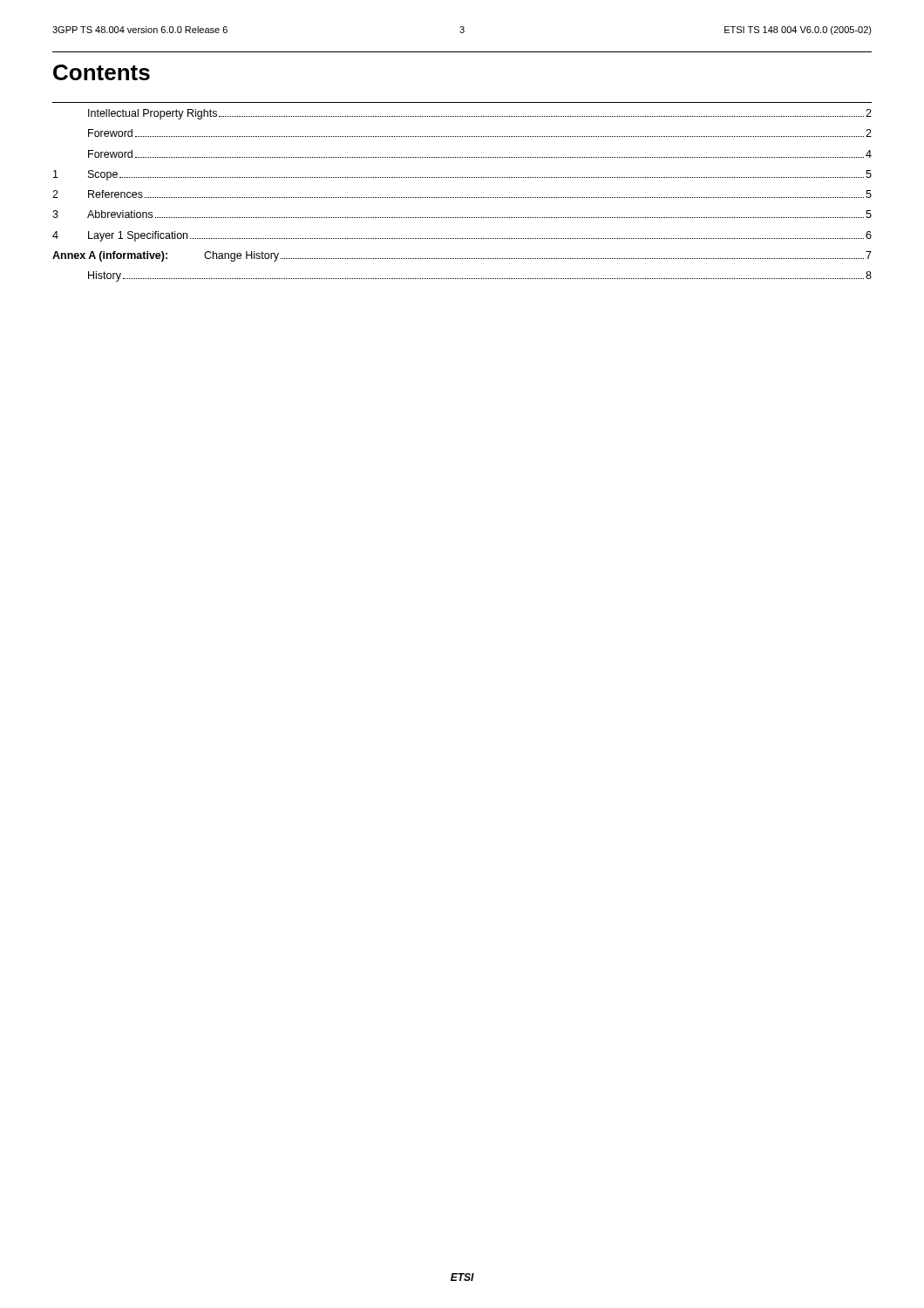Navigate to the text block starting "Intellectual Property Rights 2"
The width and height of the screenshot is (924, 1308).
[x=479, y=114]
